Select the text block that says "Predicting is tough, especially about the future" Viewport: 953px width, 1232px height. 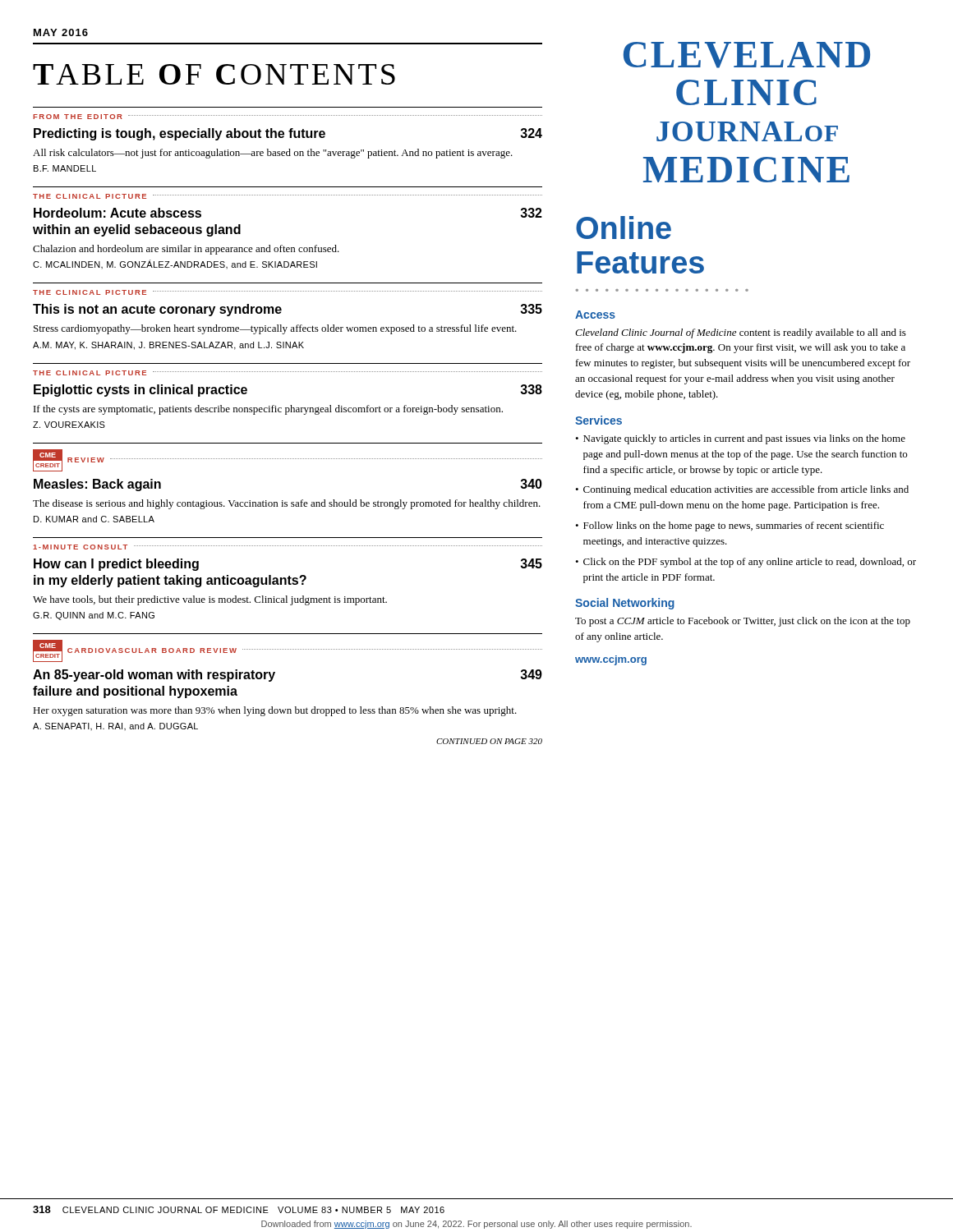point(288,149)
